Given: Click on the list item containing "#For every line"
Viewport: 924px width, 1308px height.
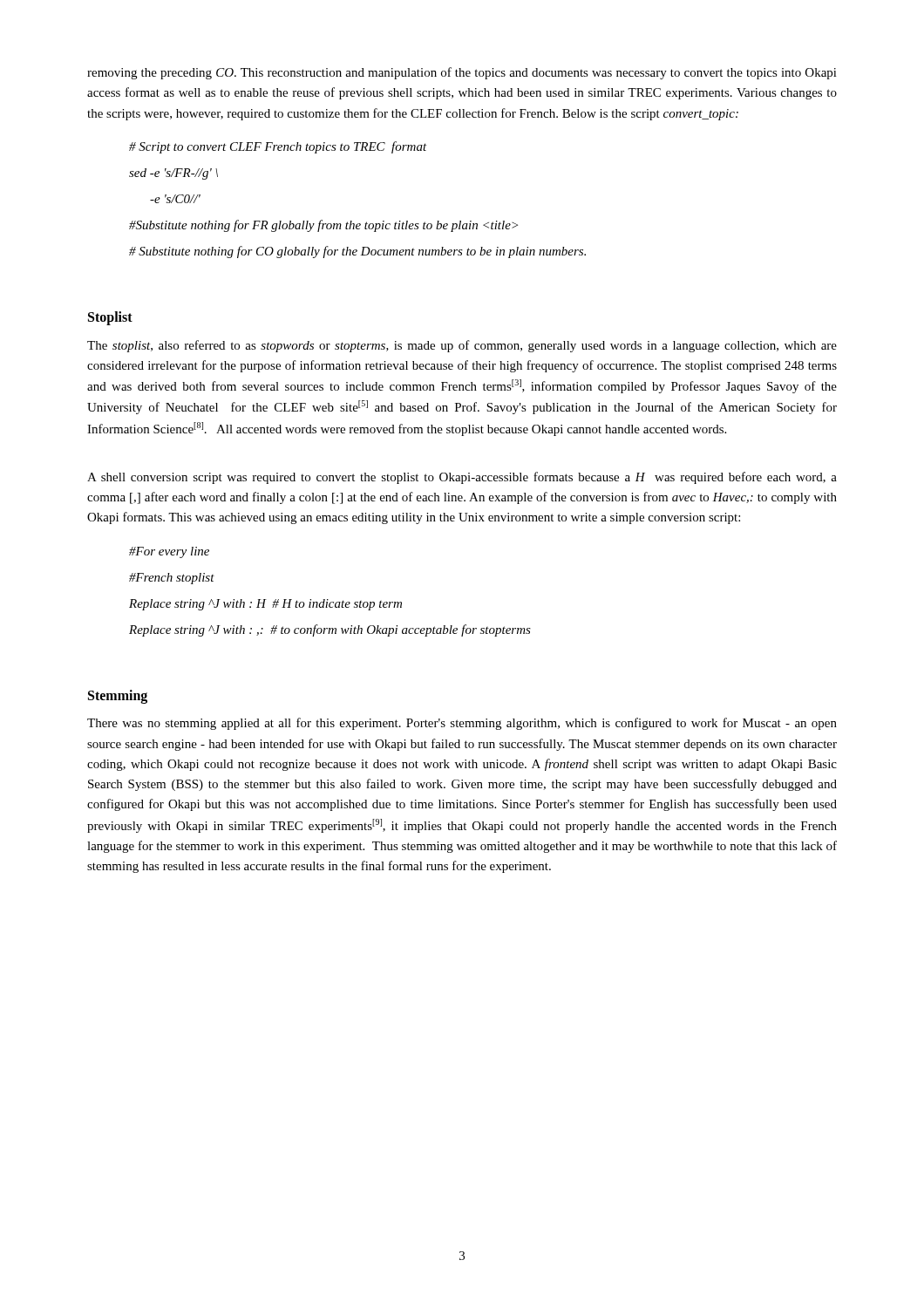Looking at the screenshot, I should tap(169, 551).
